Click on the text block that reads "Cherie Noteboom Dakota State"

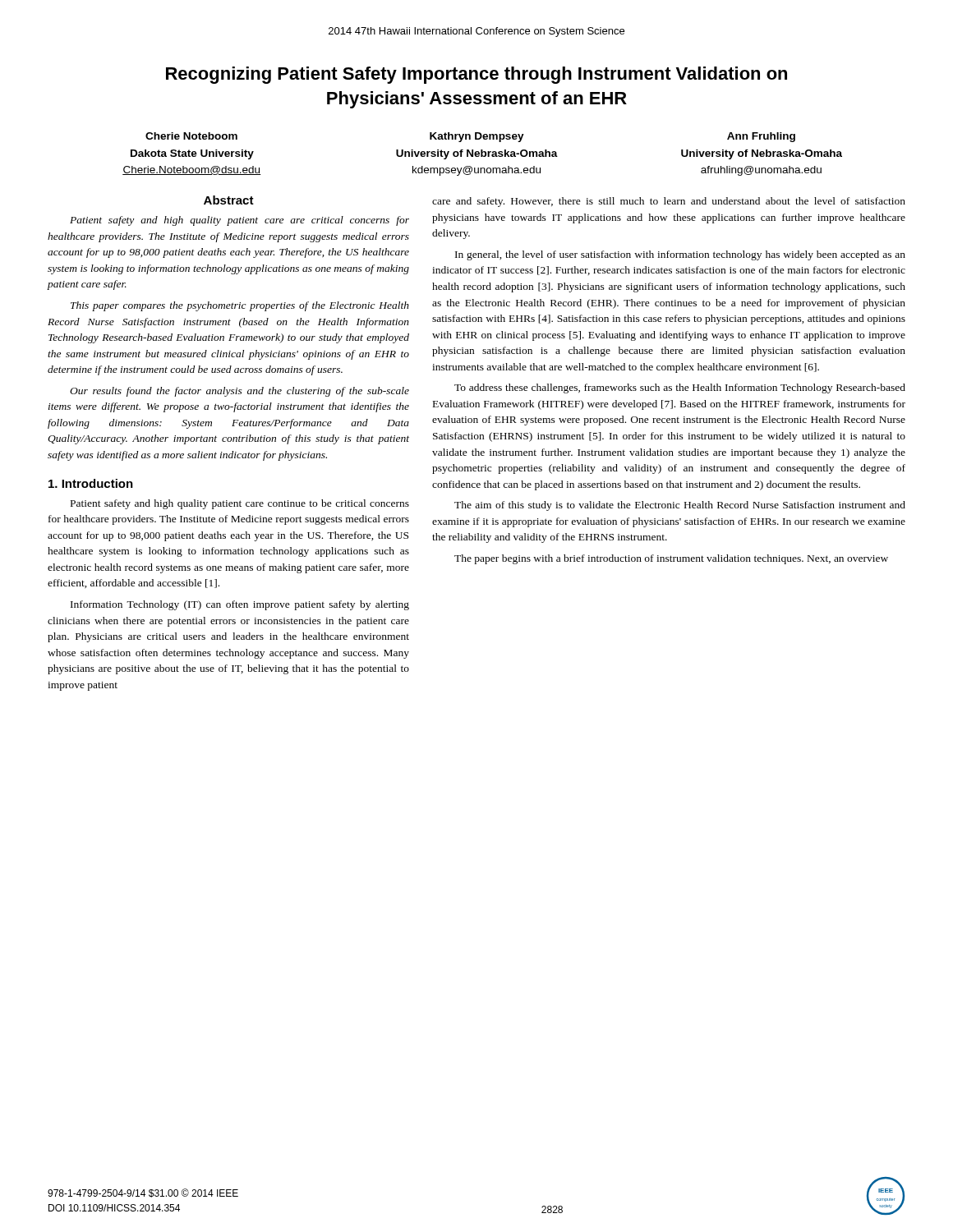[476, 153]
